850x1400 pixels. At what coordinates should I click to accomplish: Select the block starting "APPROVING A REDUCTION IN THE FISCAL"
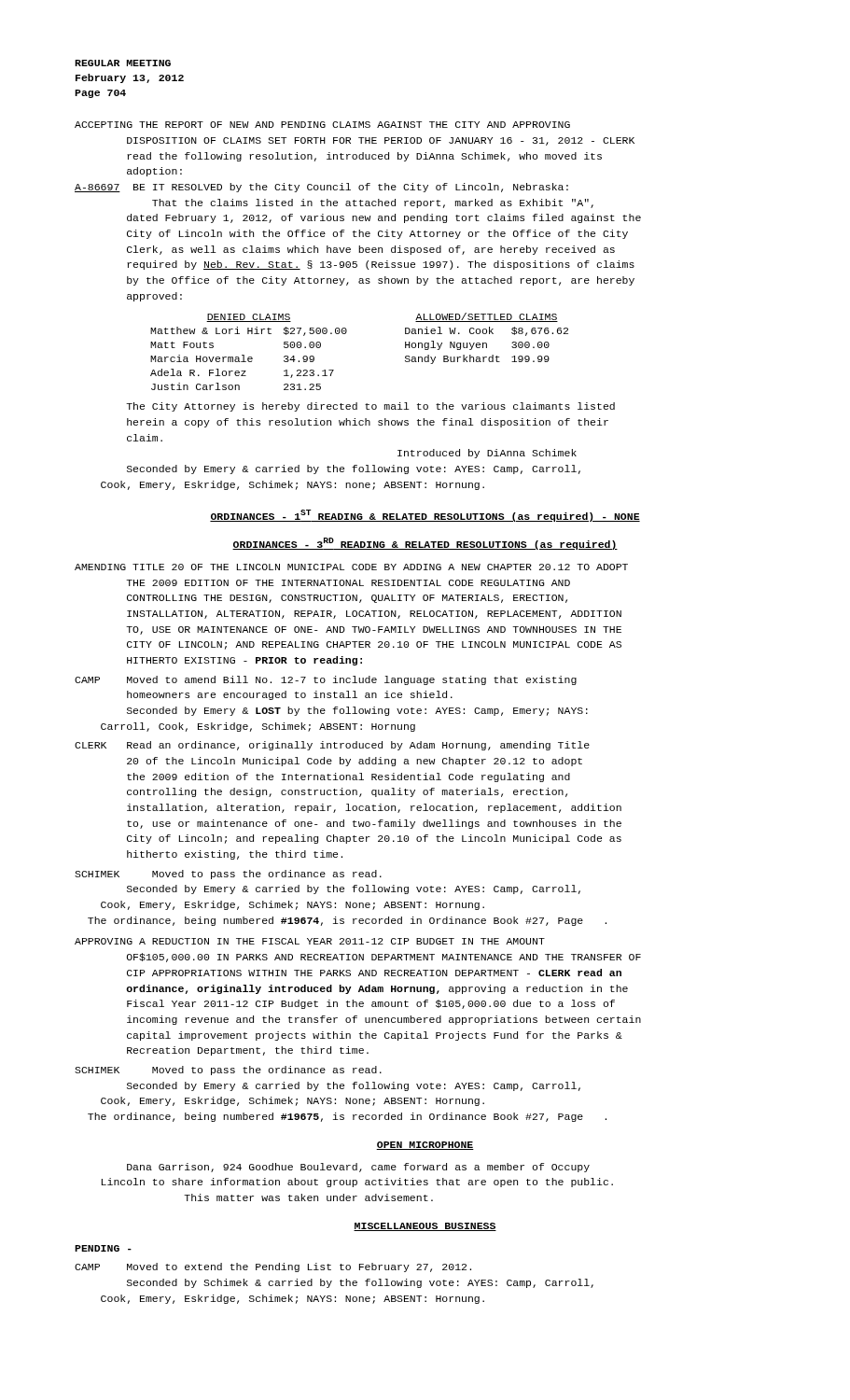pos(358,996)
